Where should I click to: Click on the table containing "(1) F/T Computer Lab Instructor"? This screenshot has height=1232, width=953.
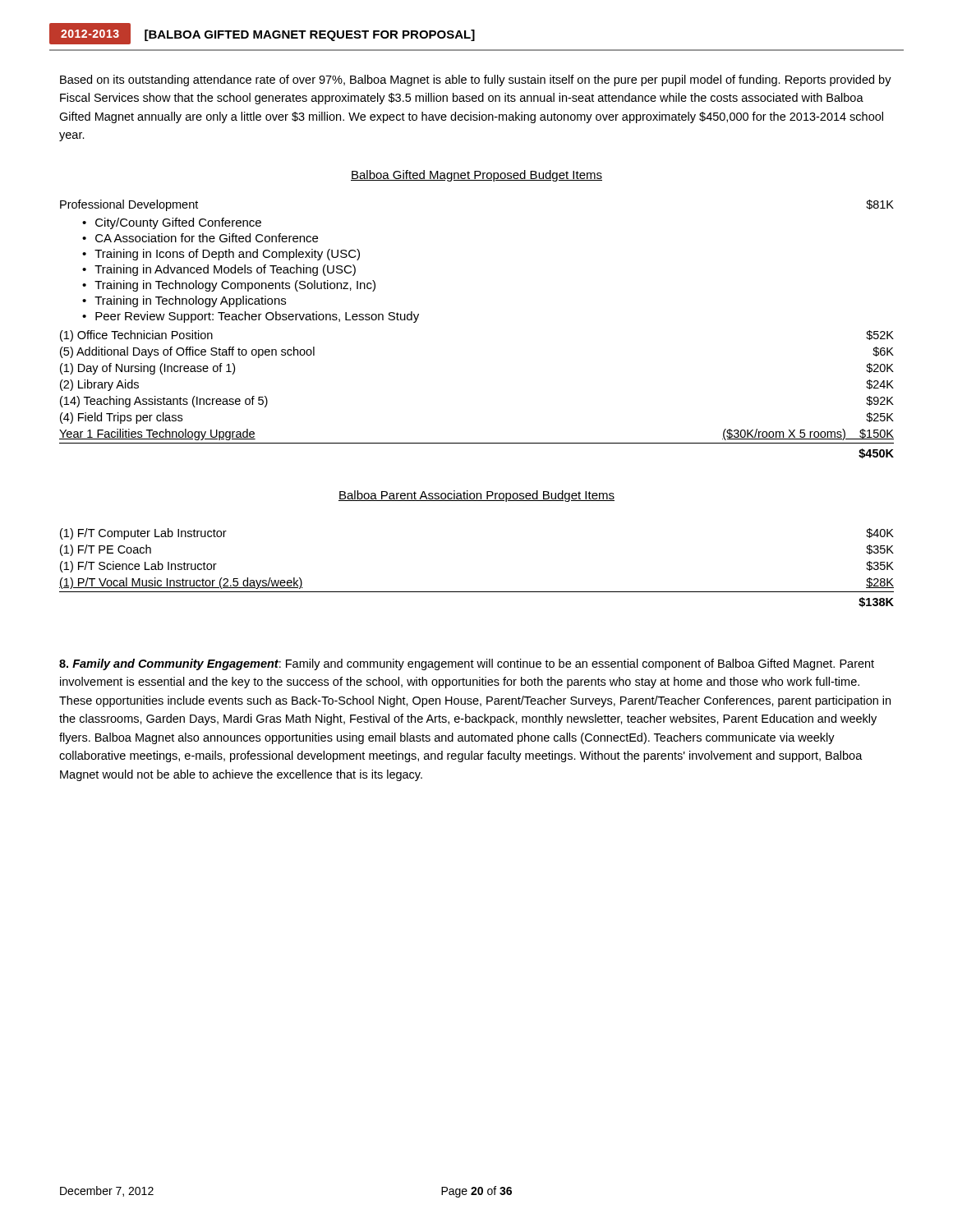(476, 567)
